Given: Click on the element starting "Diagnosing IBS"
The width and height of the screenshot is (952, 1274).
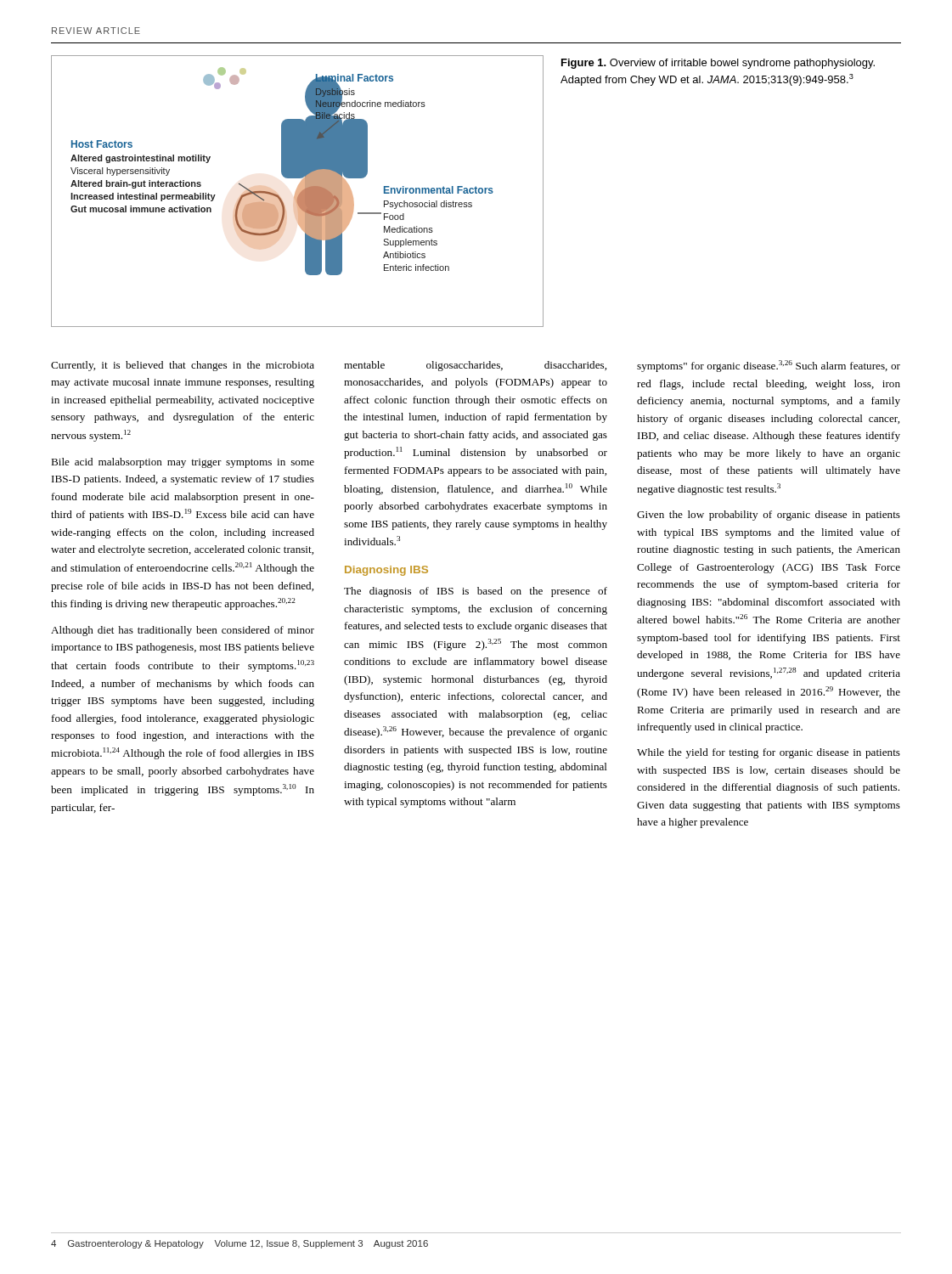Looking at the screenshot, I should pos(386,570).
